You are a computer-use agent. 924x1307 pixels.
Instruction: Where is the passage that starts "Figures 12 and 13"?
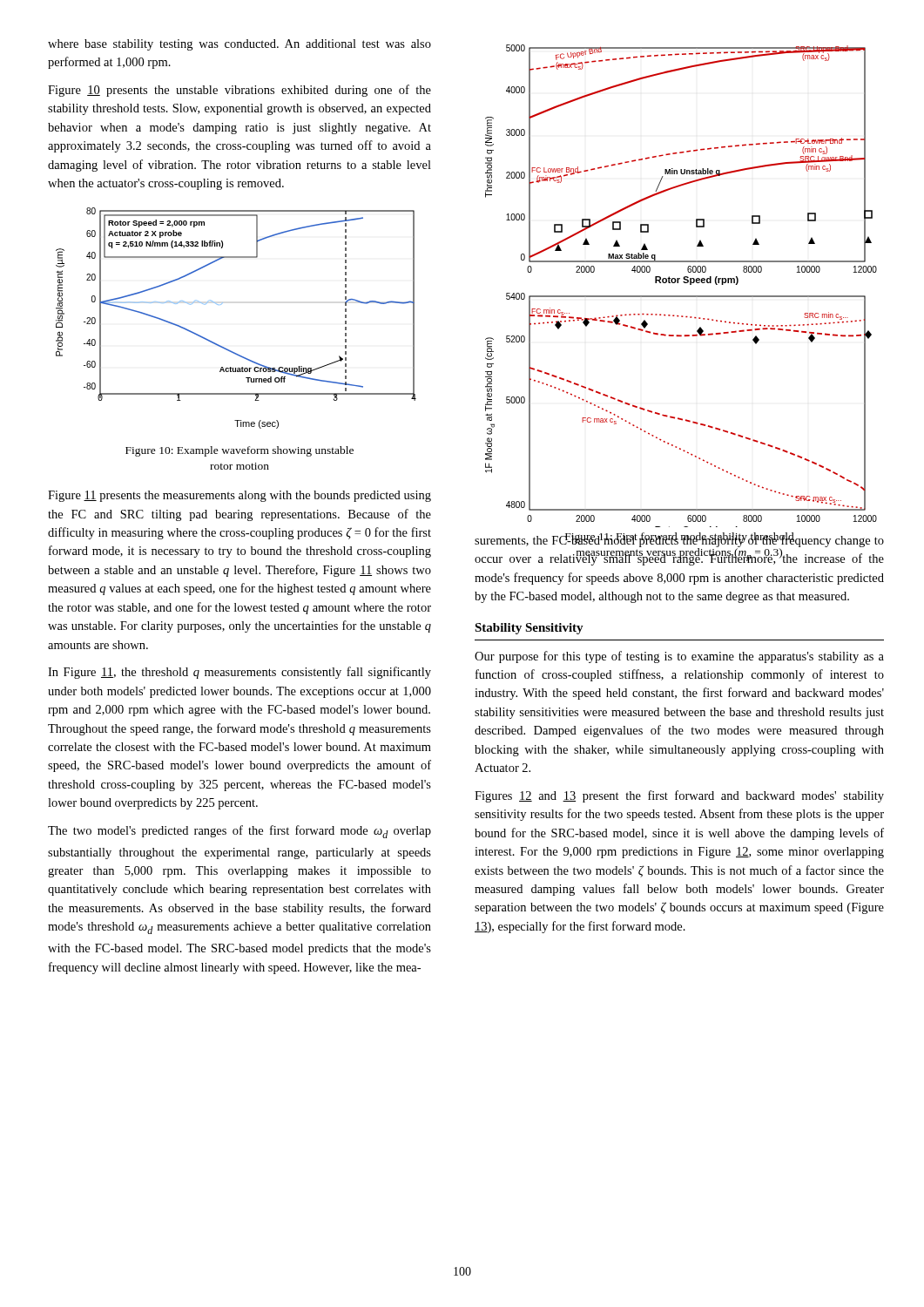[679, 861]
